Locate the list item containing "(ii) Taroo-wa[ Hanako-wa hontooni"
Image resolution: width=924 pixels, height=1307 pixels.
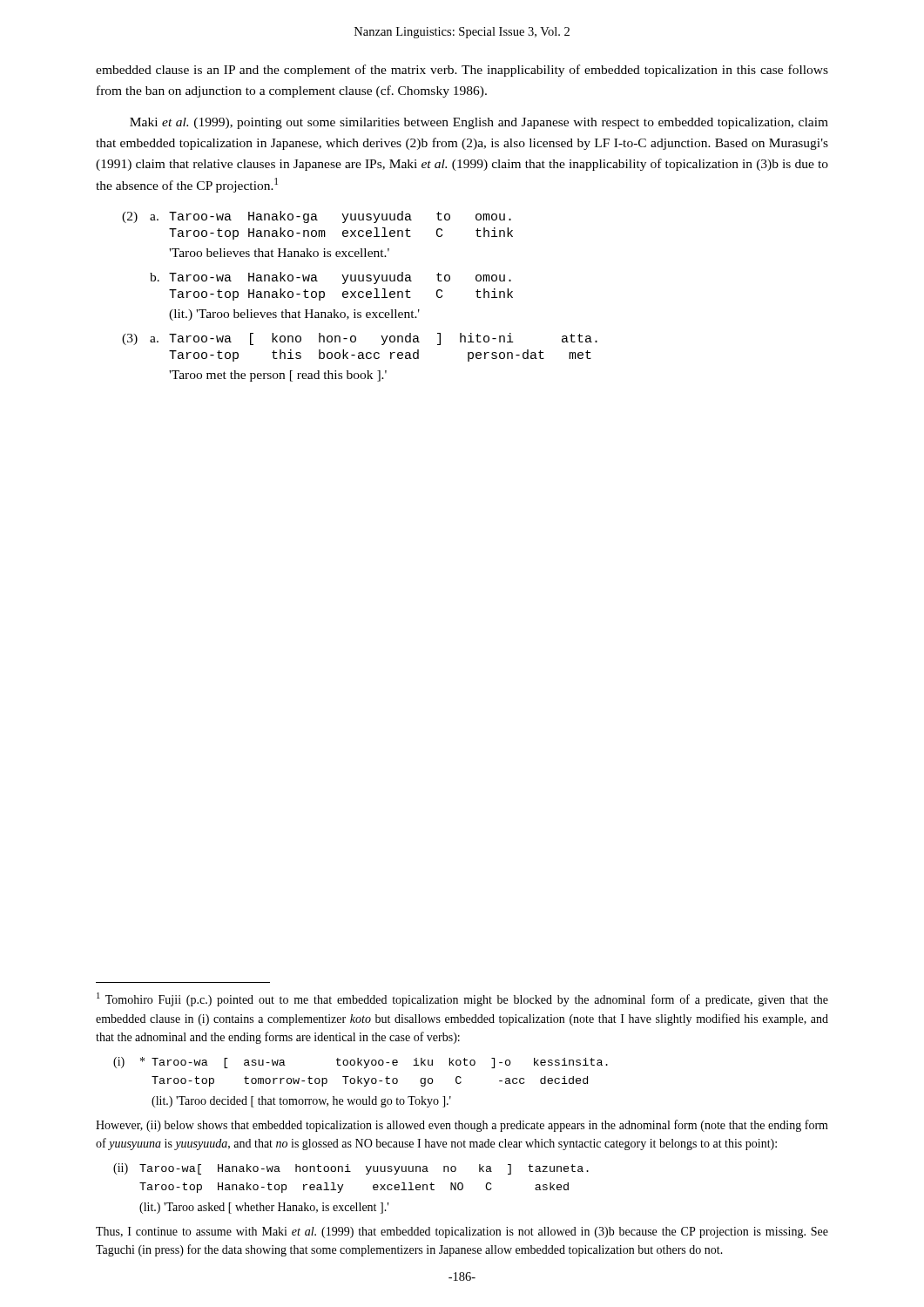[471, 1188]
